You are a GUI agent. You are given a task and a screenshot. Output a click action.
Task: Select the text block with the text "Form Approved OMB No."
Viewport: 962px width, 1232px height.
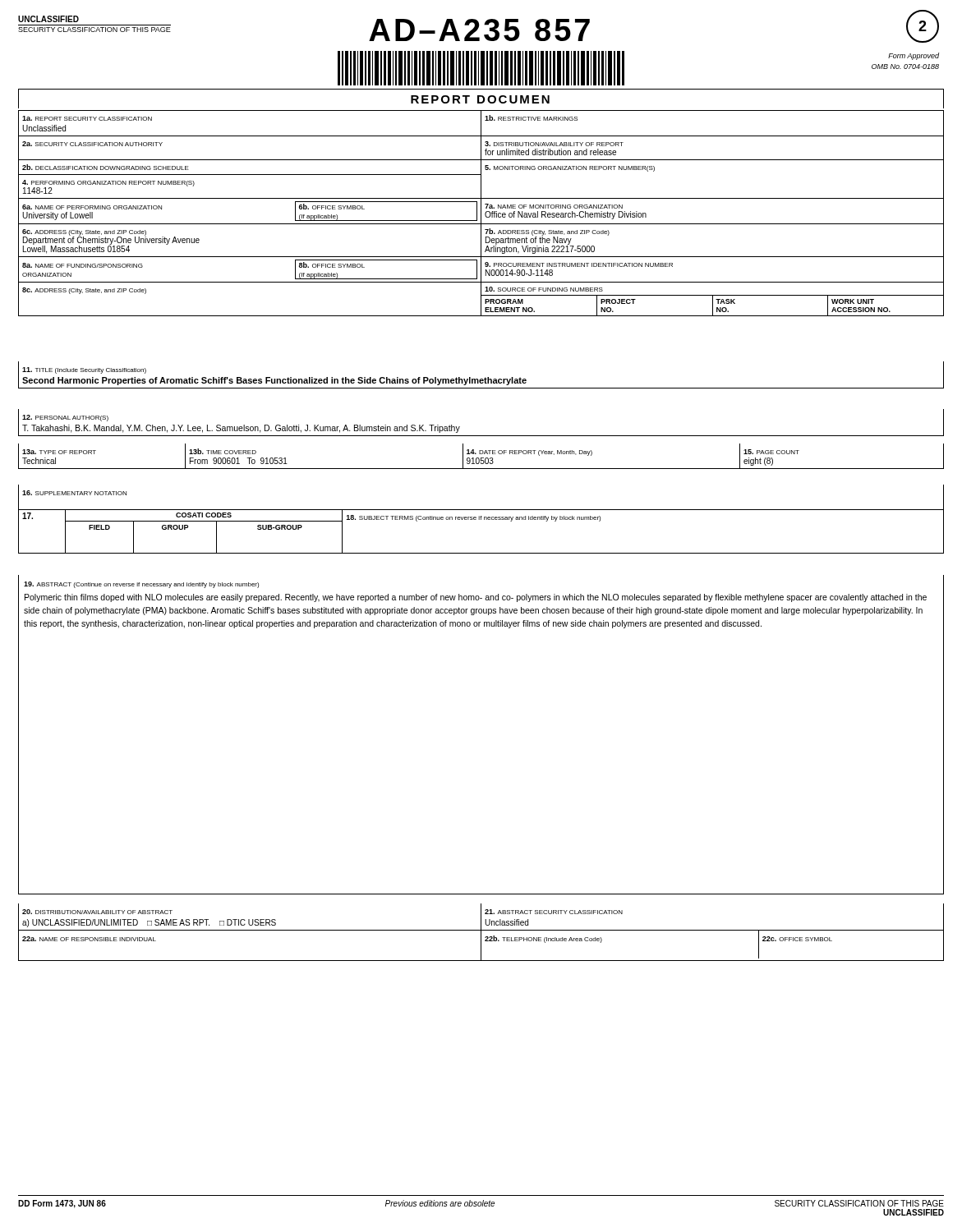(x=905, y=61)
